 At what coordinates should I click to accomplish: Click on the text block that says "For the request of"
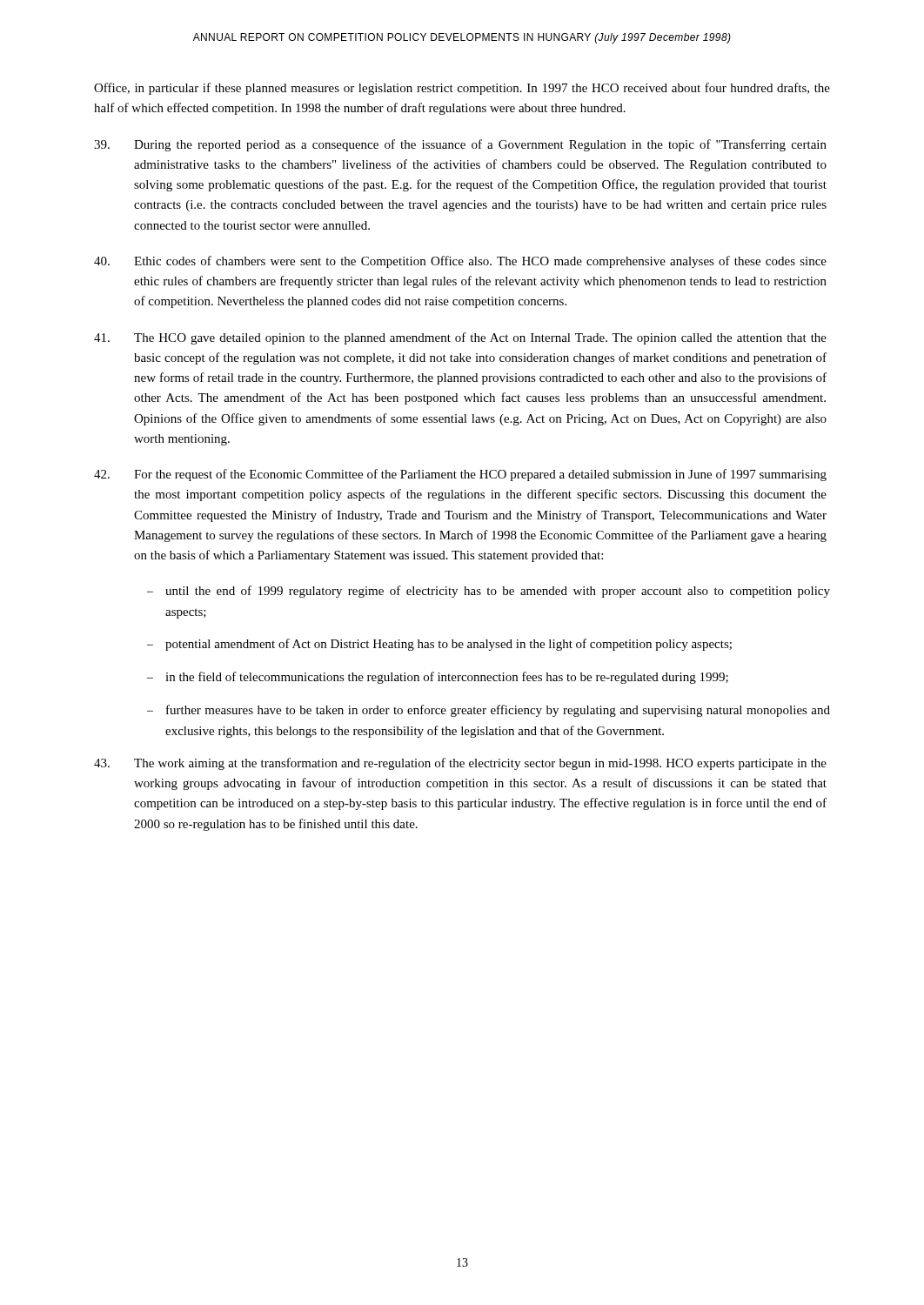[x=460, y=515]
